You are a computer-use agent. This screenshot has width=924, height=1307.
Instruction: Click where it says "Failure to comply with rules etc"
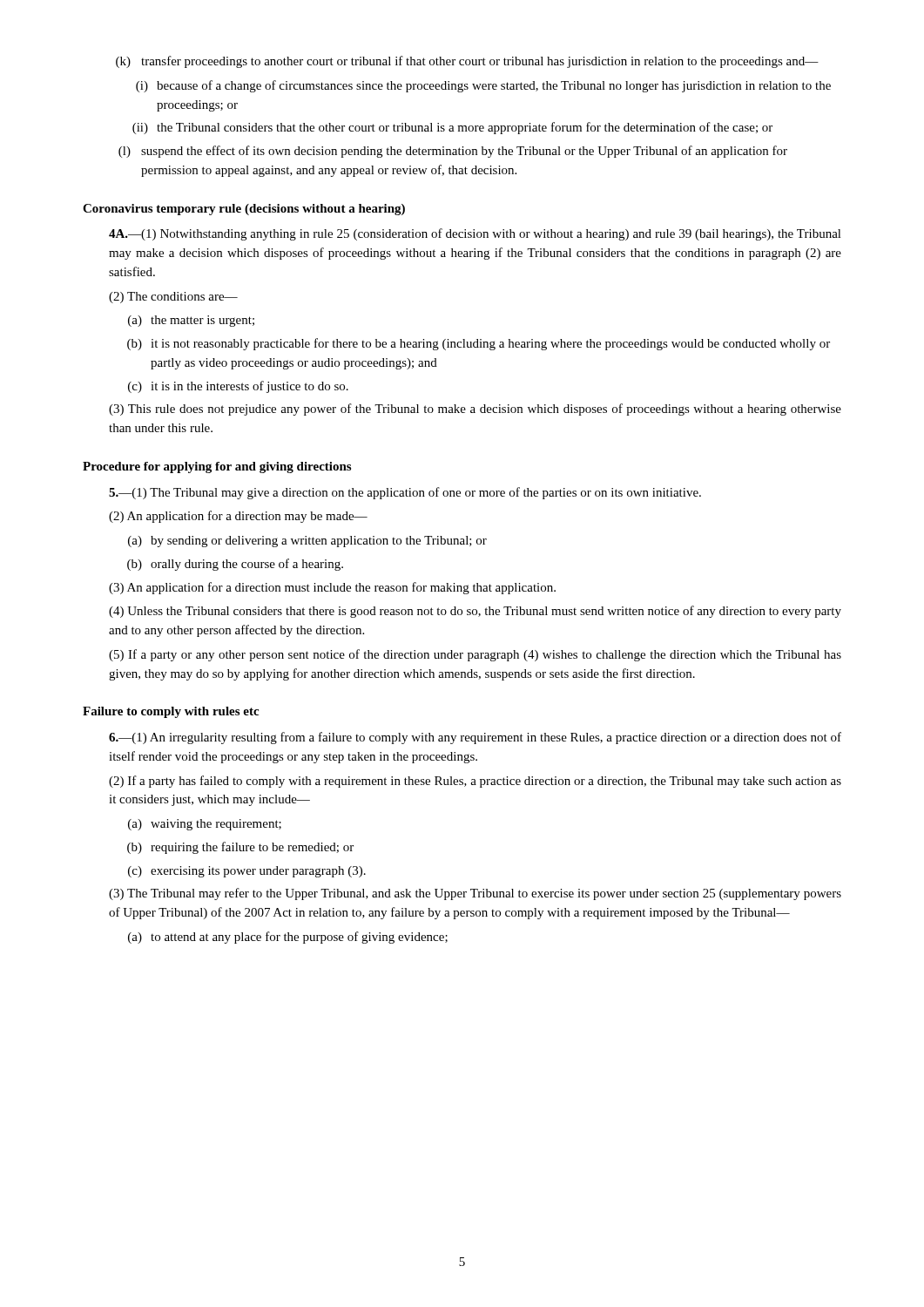(171, 711)
